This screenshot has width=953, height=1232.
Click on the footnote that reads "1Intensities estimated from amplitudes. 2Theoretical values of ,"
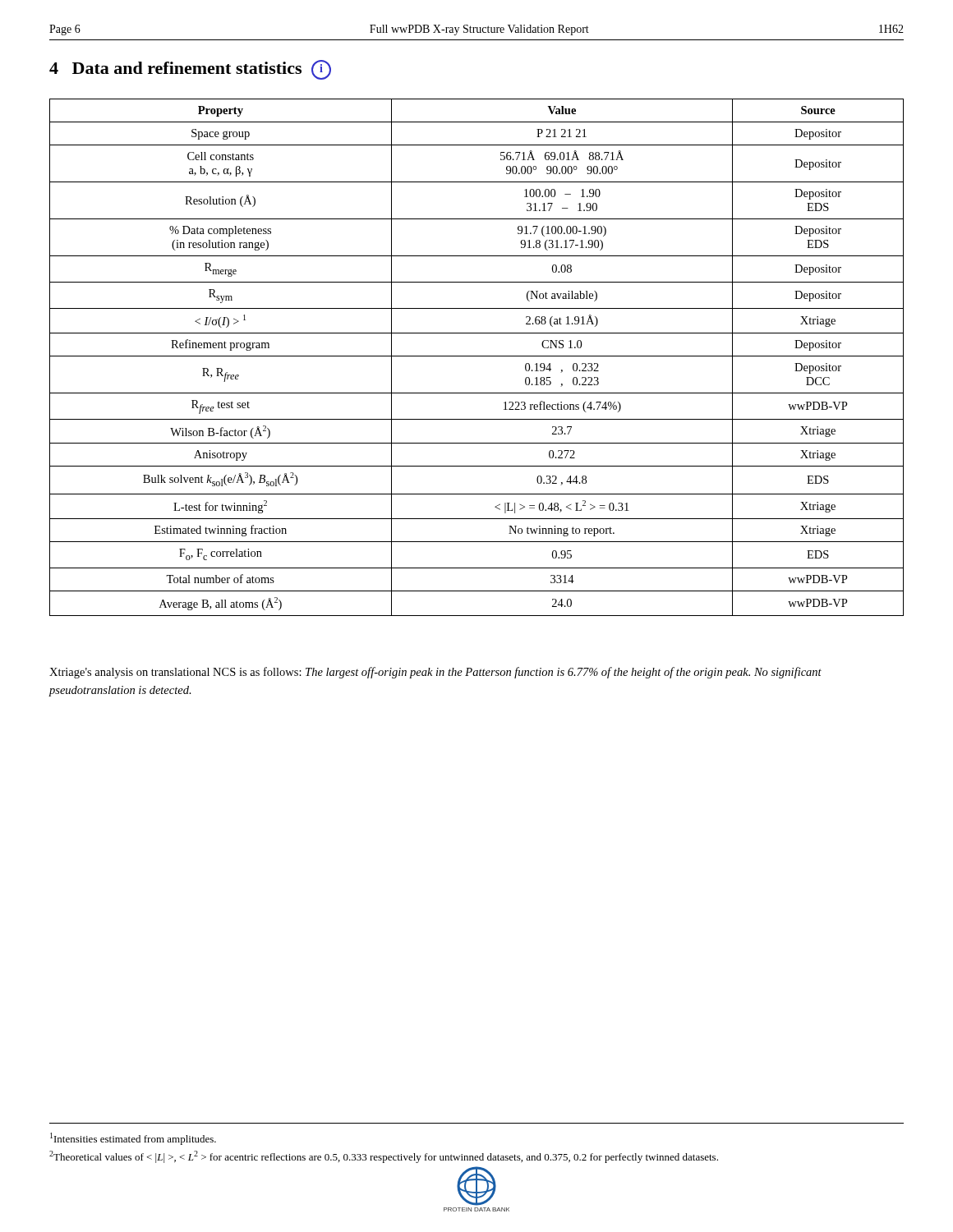(476, 1148)
